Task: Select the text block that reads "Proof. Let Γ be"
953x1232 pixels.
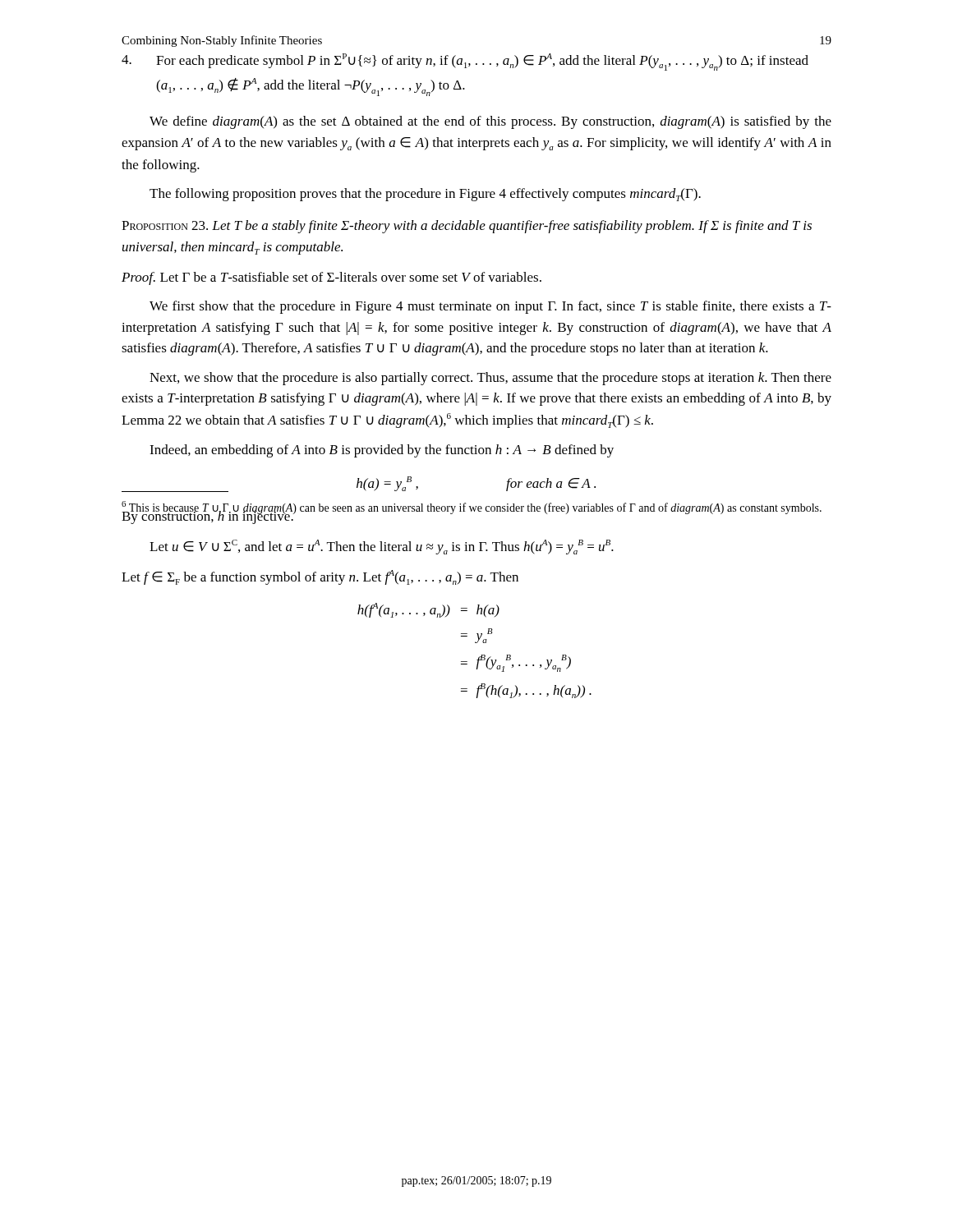Action: (332, 277)
